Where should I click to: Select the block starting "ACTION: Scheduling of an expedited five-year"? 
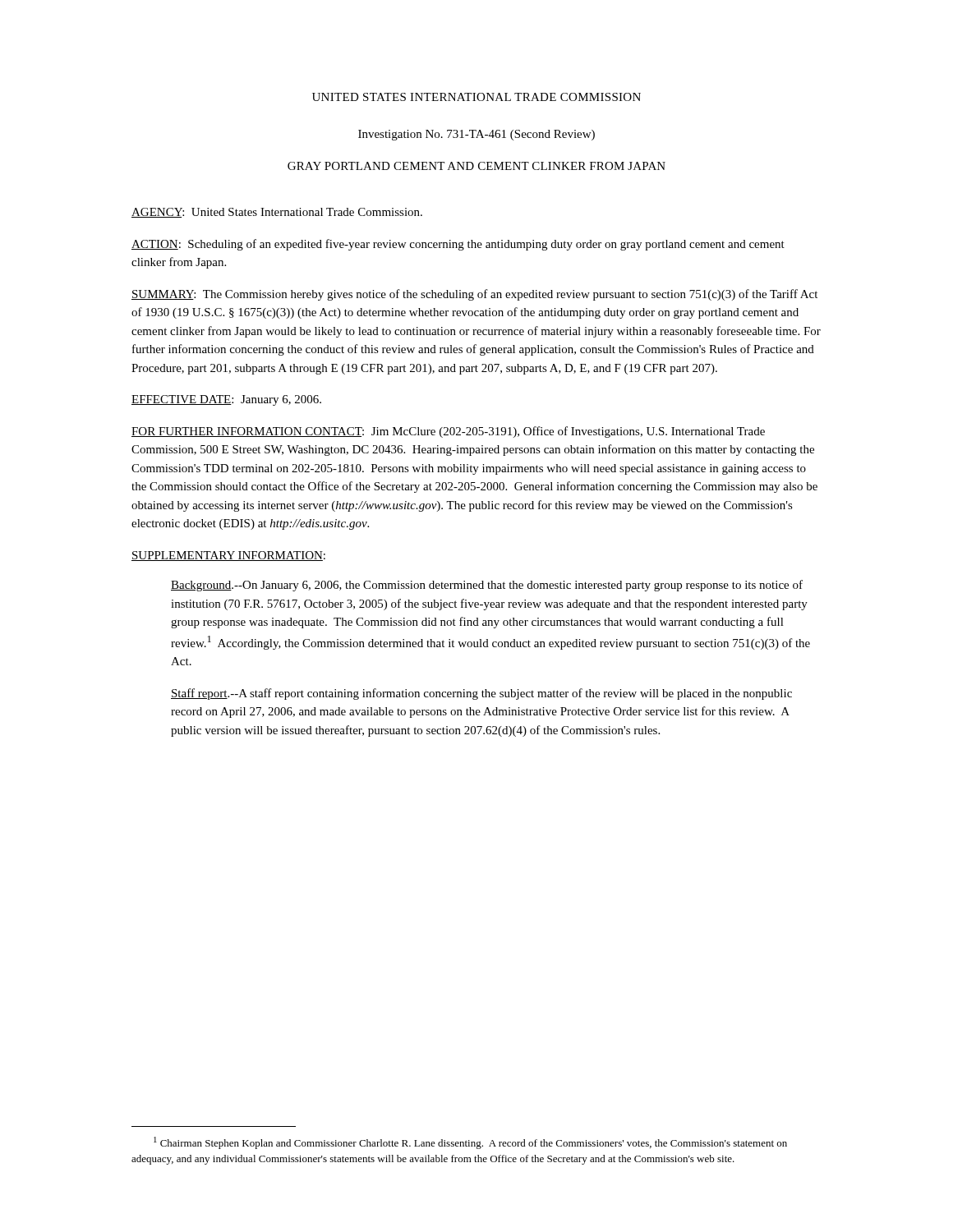click(458, 253)
